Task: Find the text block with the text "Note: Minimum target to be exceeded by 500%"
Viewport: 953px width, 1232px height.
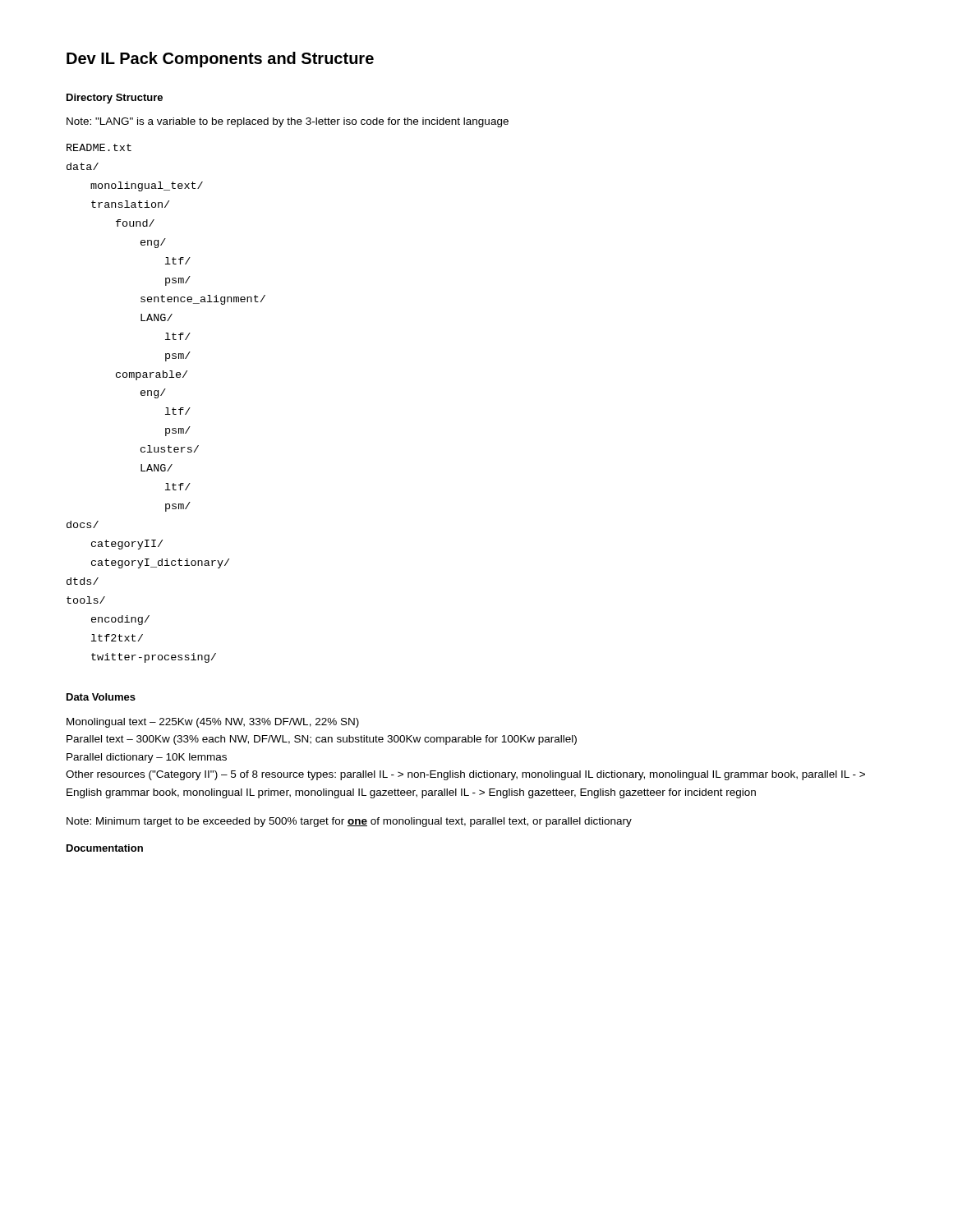Action: 349,821
